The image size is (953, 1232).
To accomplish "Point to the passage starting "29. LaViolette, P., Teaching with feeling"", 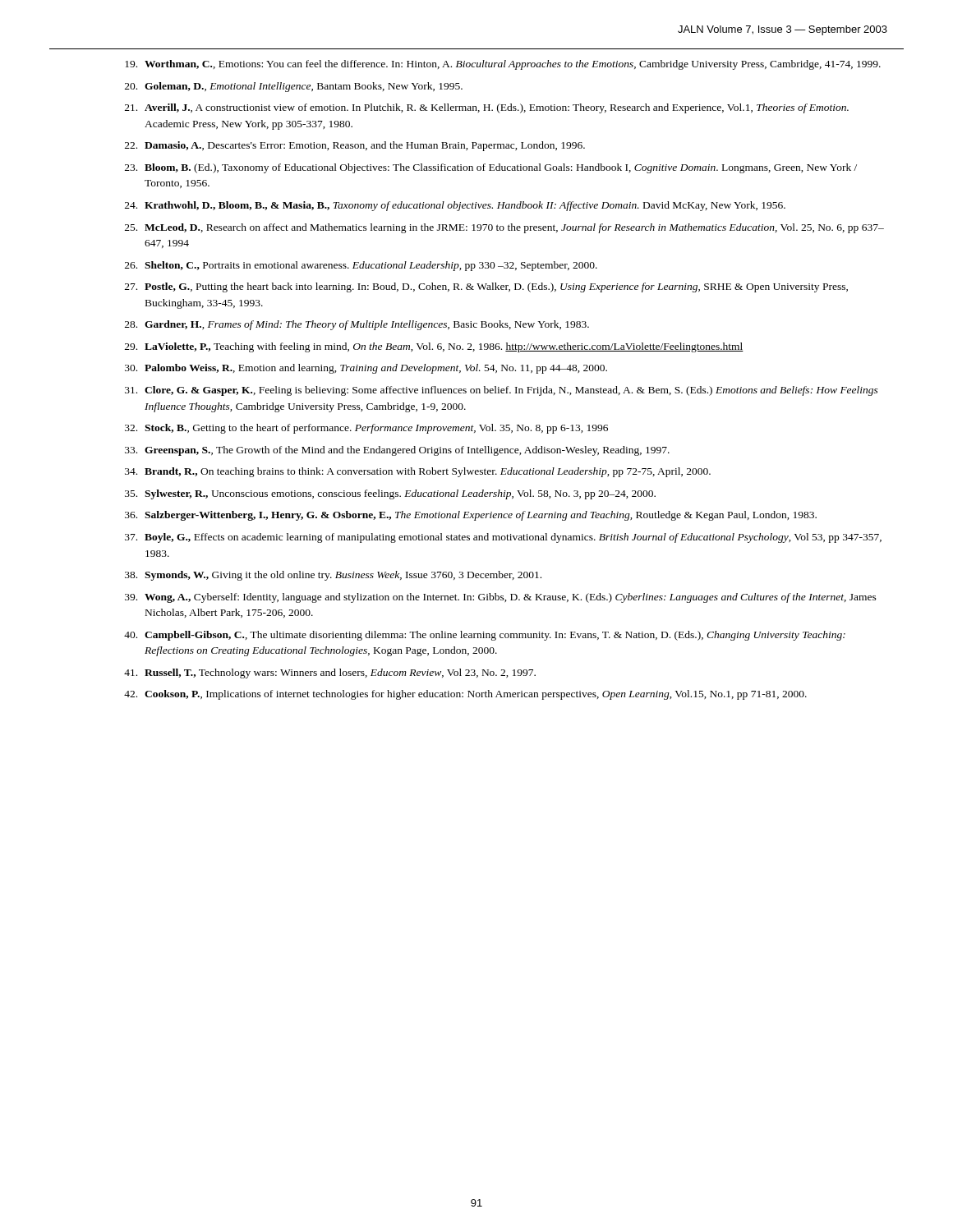I will click(497, 346).
